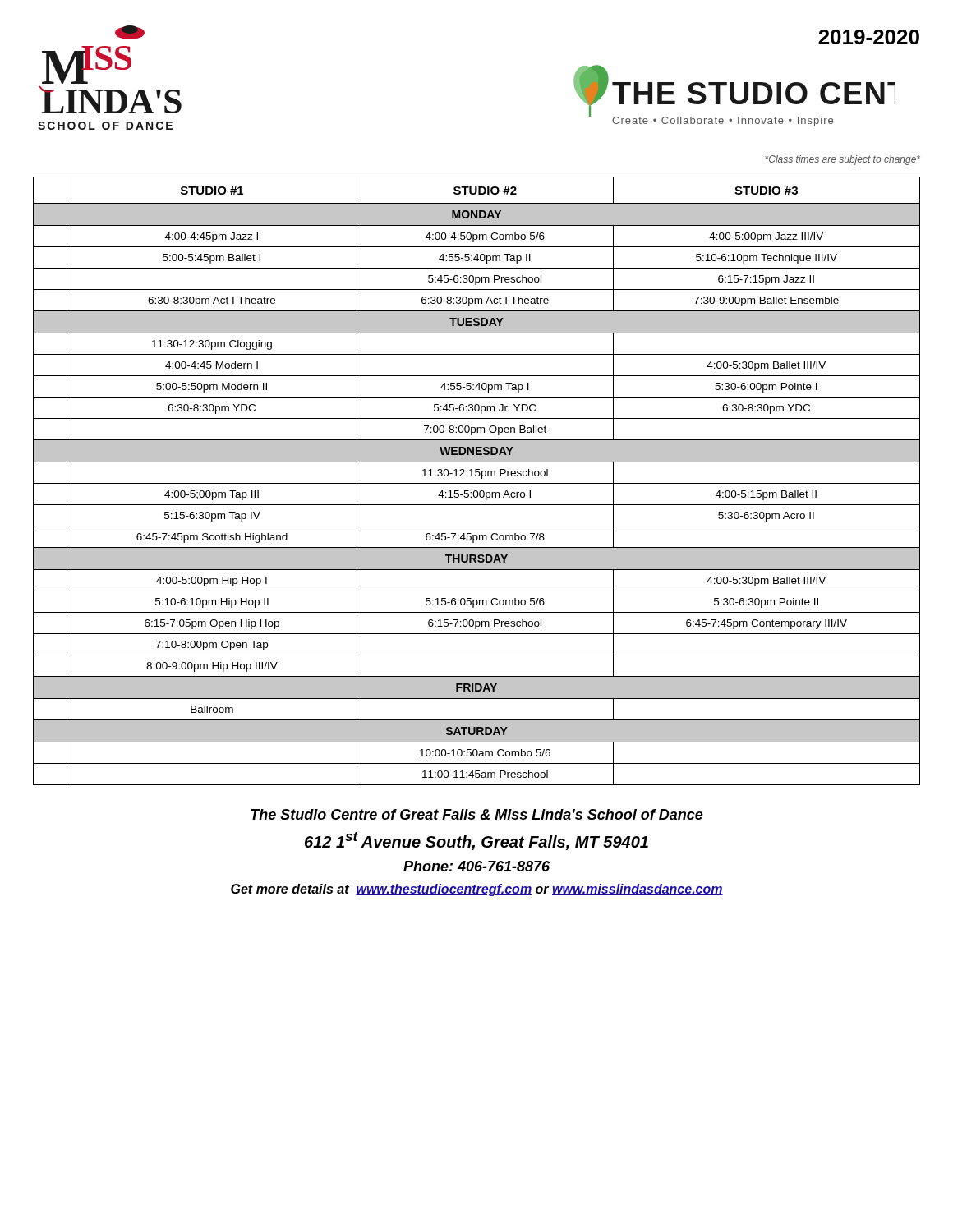
Task: Point to the caption beginning "Class times are subject to"
Action: [842, 159]
